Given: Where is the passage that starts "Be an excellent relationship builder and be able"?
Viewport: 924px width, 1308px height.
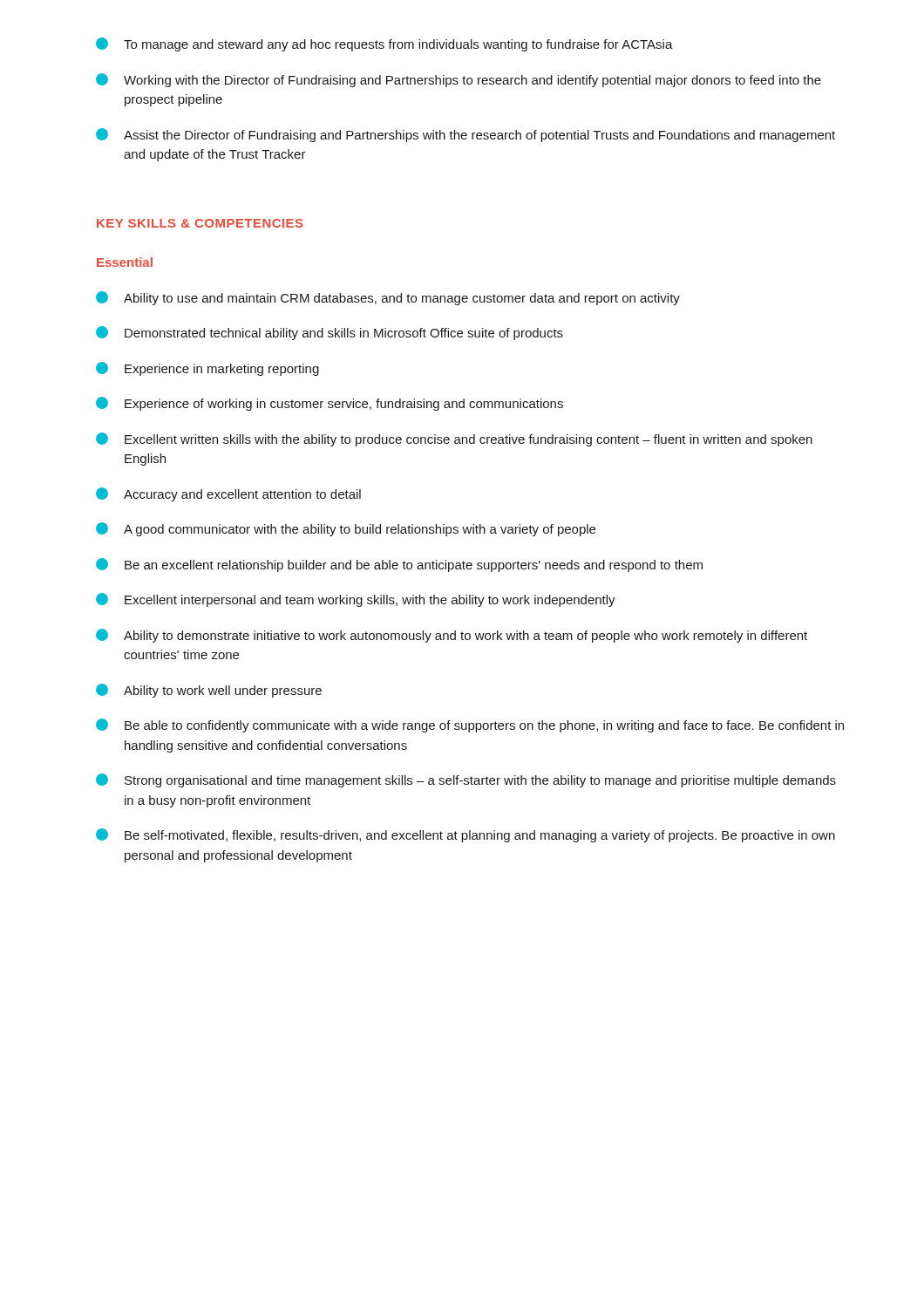Looking at the screenshot, I should point(471,565).
